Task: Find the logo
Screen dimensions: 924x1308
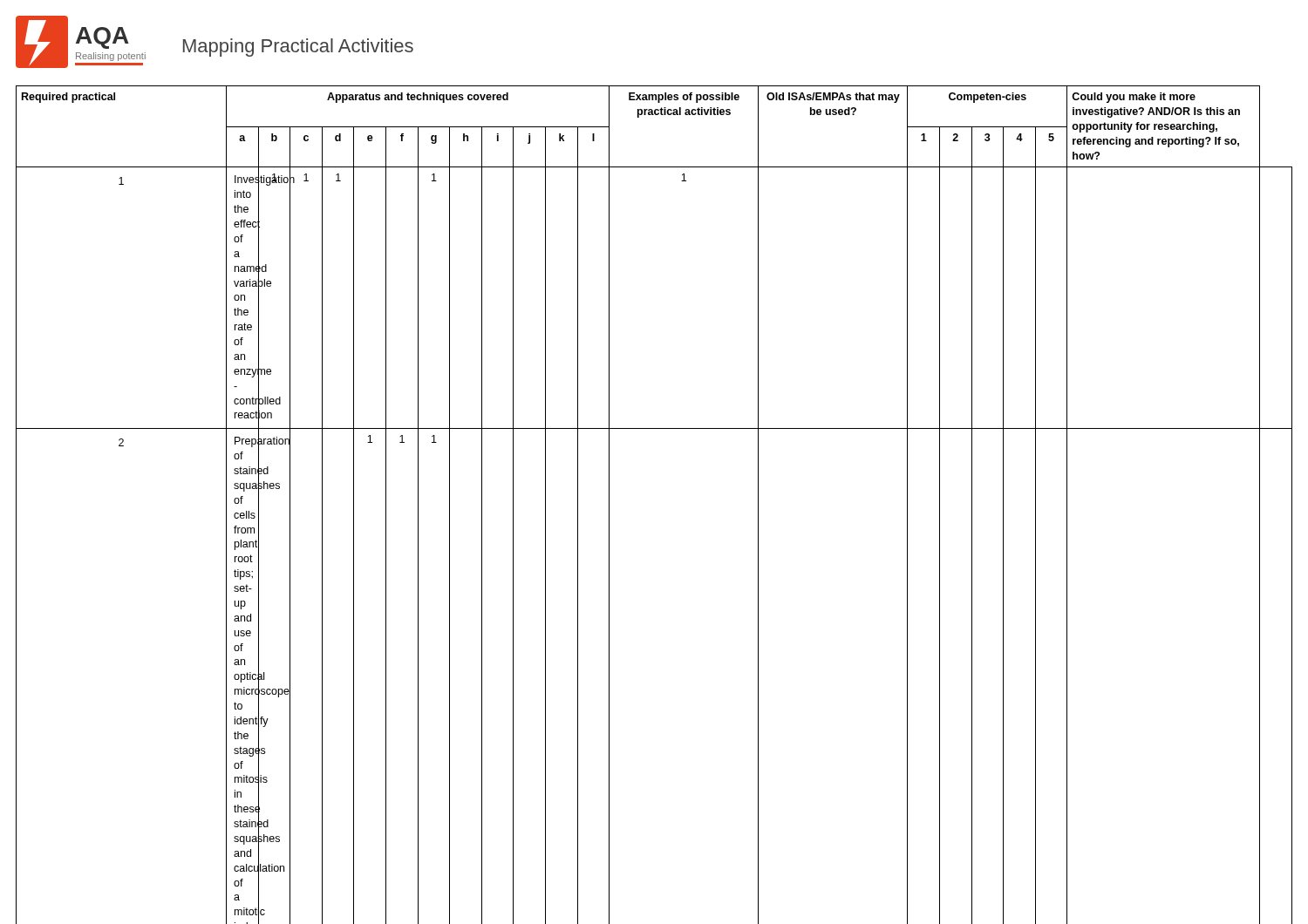Action: tap(85, 46)
